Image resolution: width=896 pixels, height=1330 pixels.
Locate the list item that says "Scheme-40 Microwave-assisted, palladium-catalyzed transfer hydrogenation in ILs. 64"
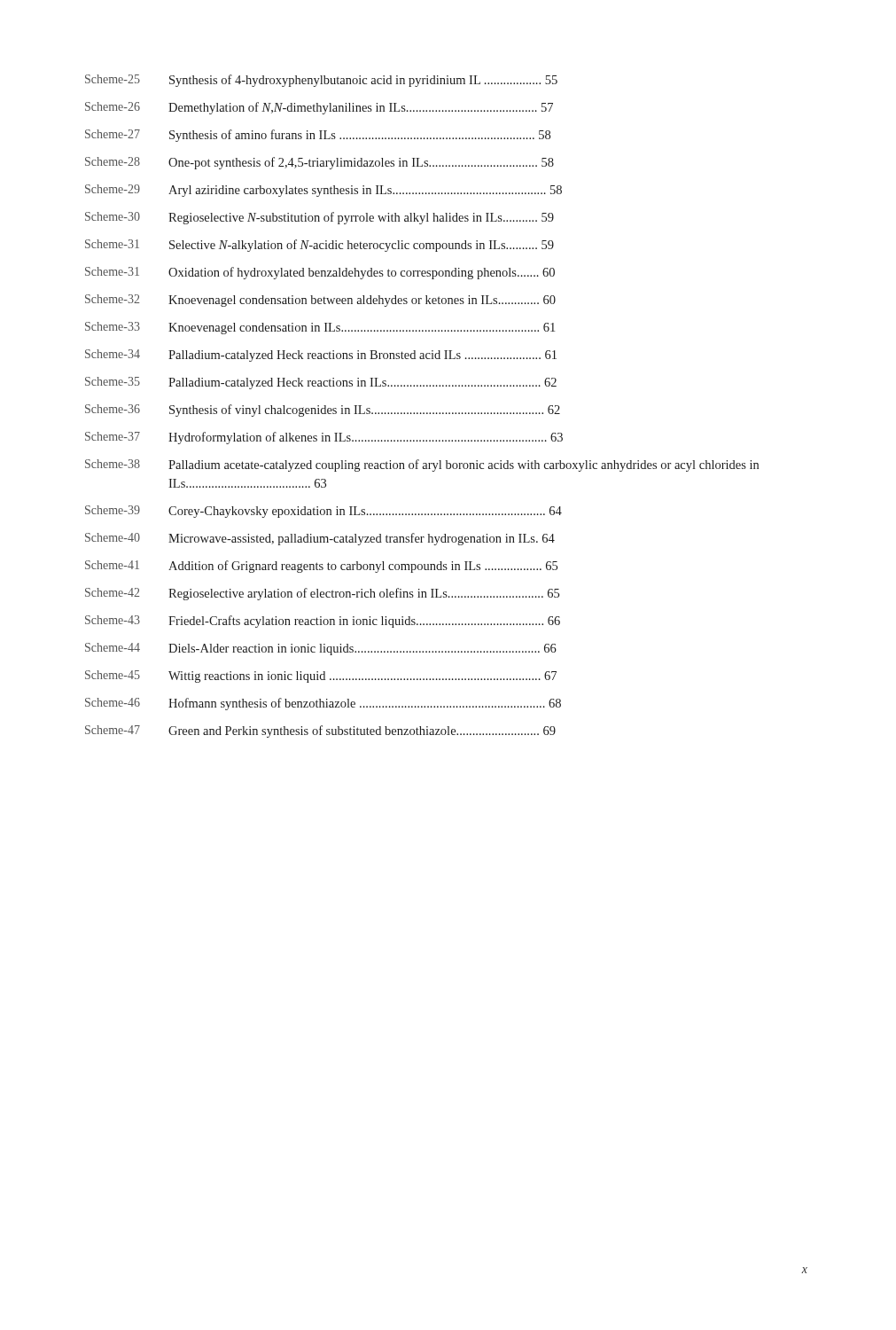click(448, 539)
